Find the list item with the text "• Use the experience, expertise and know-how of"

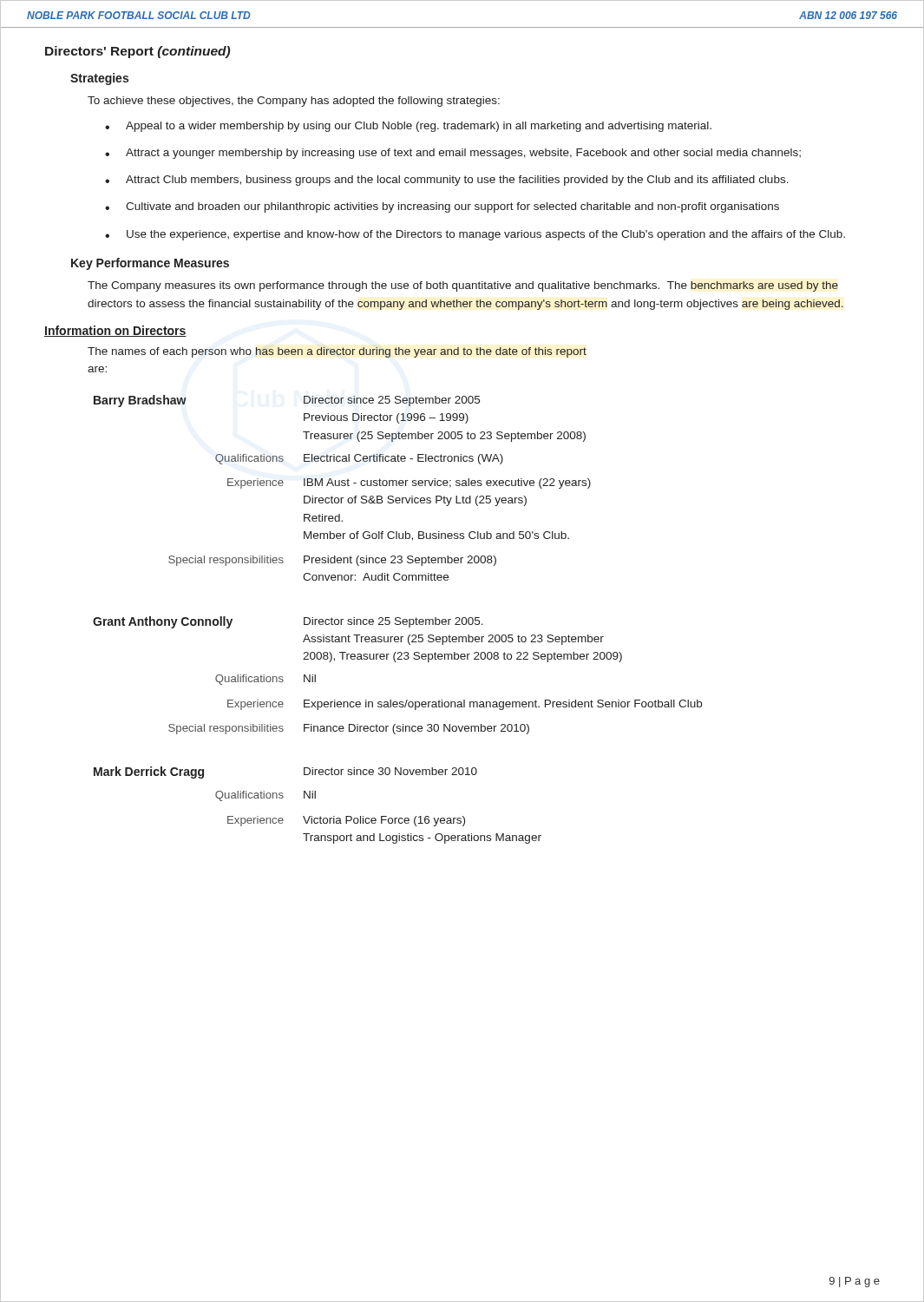click(x=492, y=235)
